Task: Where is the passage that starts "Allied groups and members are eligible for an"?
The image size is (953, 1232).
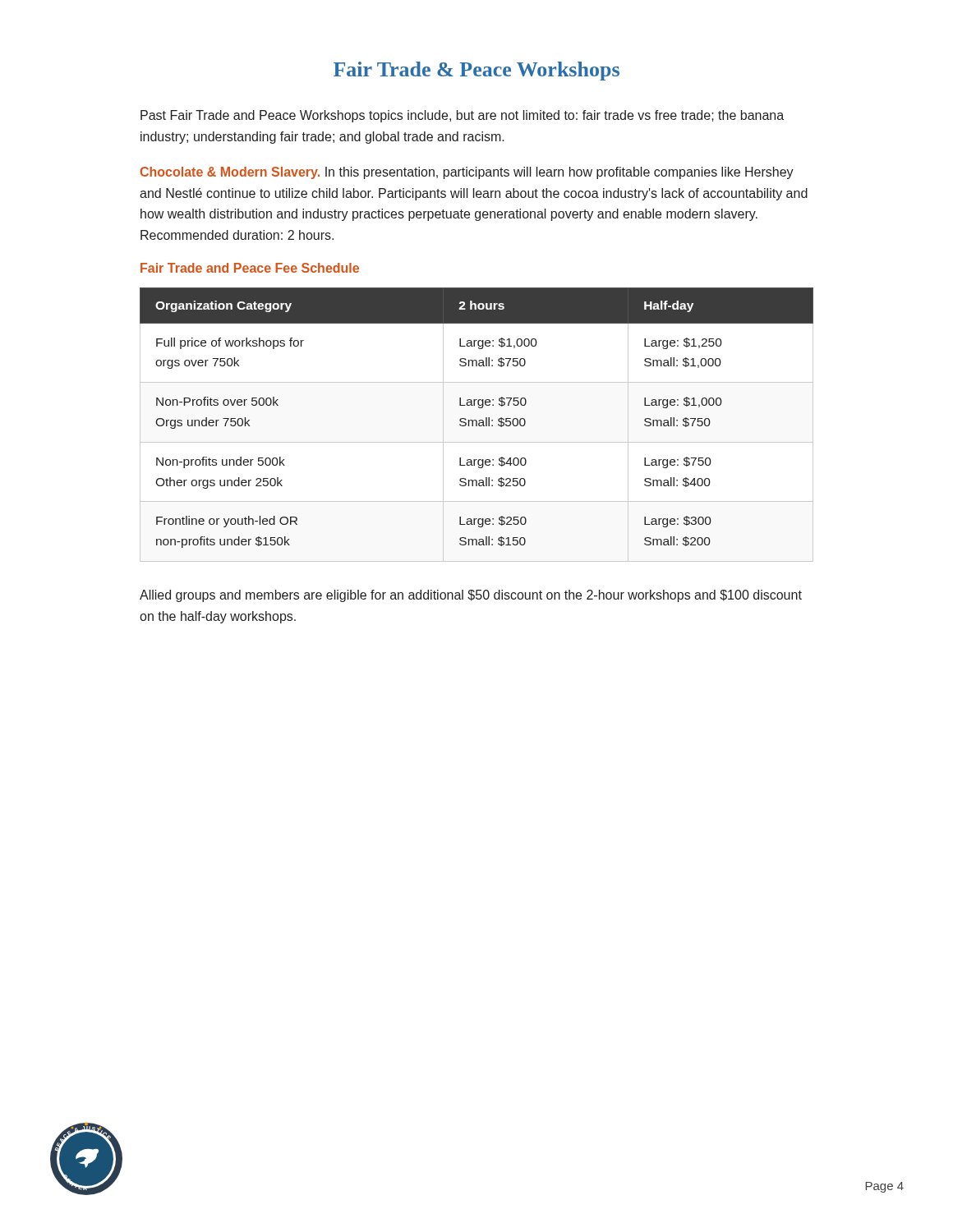Action: point(471,606)
